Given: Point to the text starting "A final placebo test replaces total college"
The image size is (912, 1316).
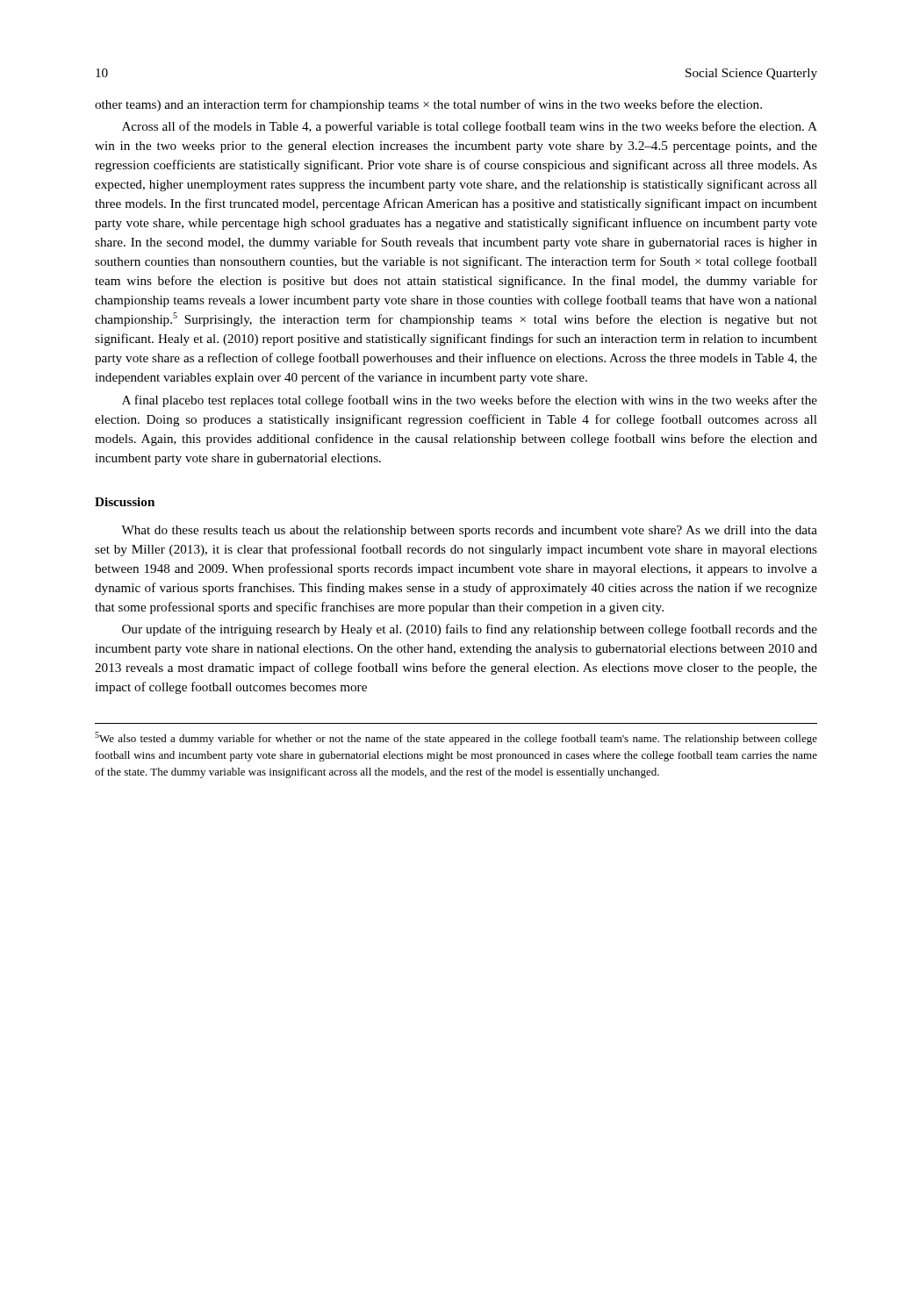Looking at the screenshot, I should tap(456, 428).
